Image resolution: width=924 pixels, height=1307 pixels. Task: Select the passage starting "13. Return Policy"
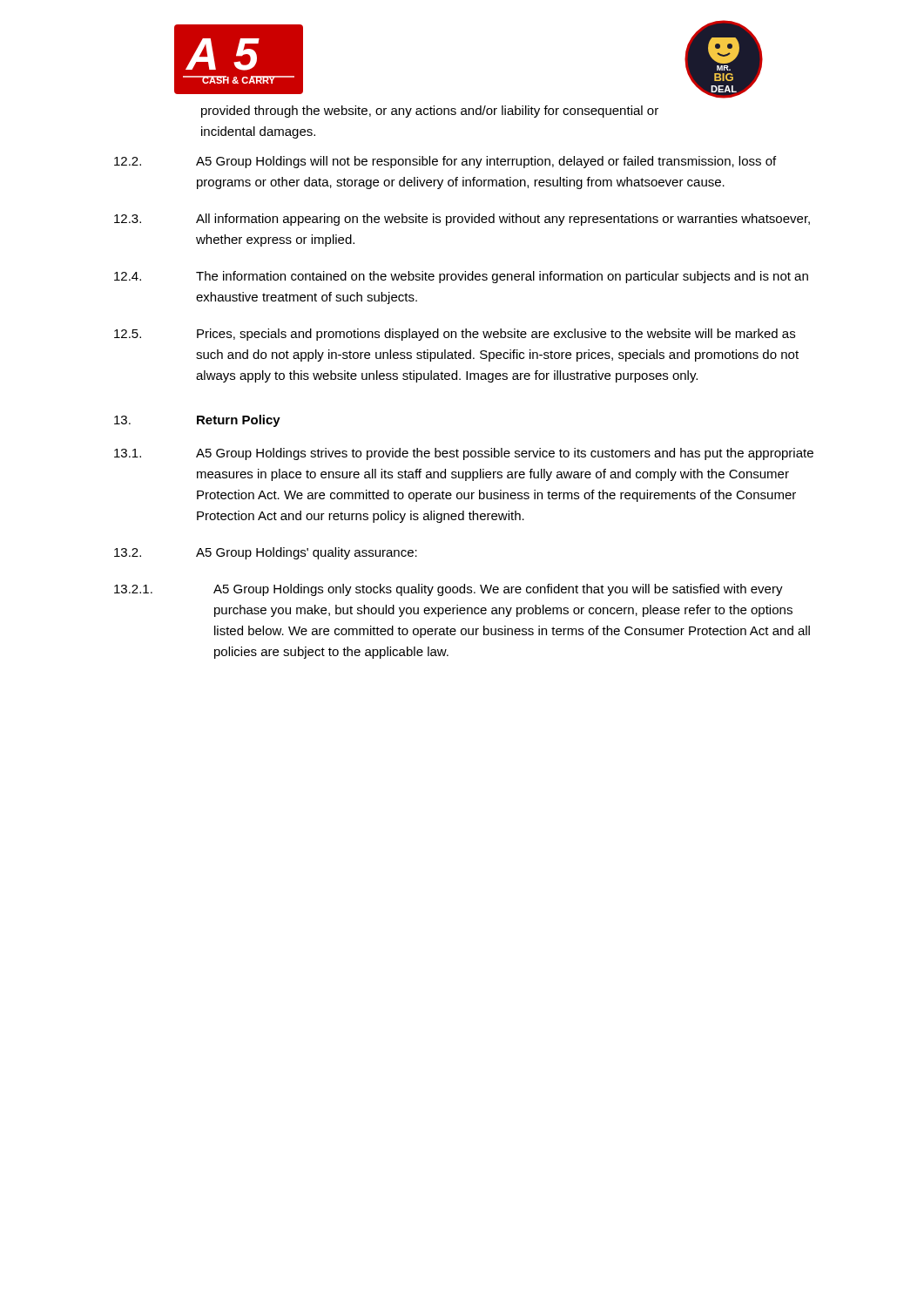pyautogui.click(x=197, y=420)
